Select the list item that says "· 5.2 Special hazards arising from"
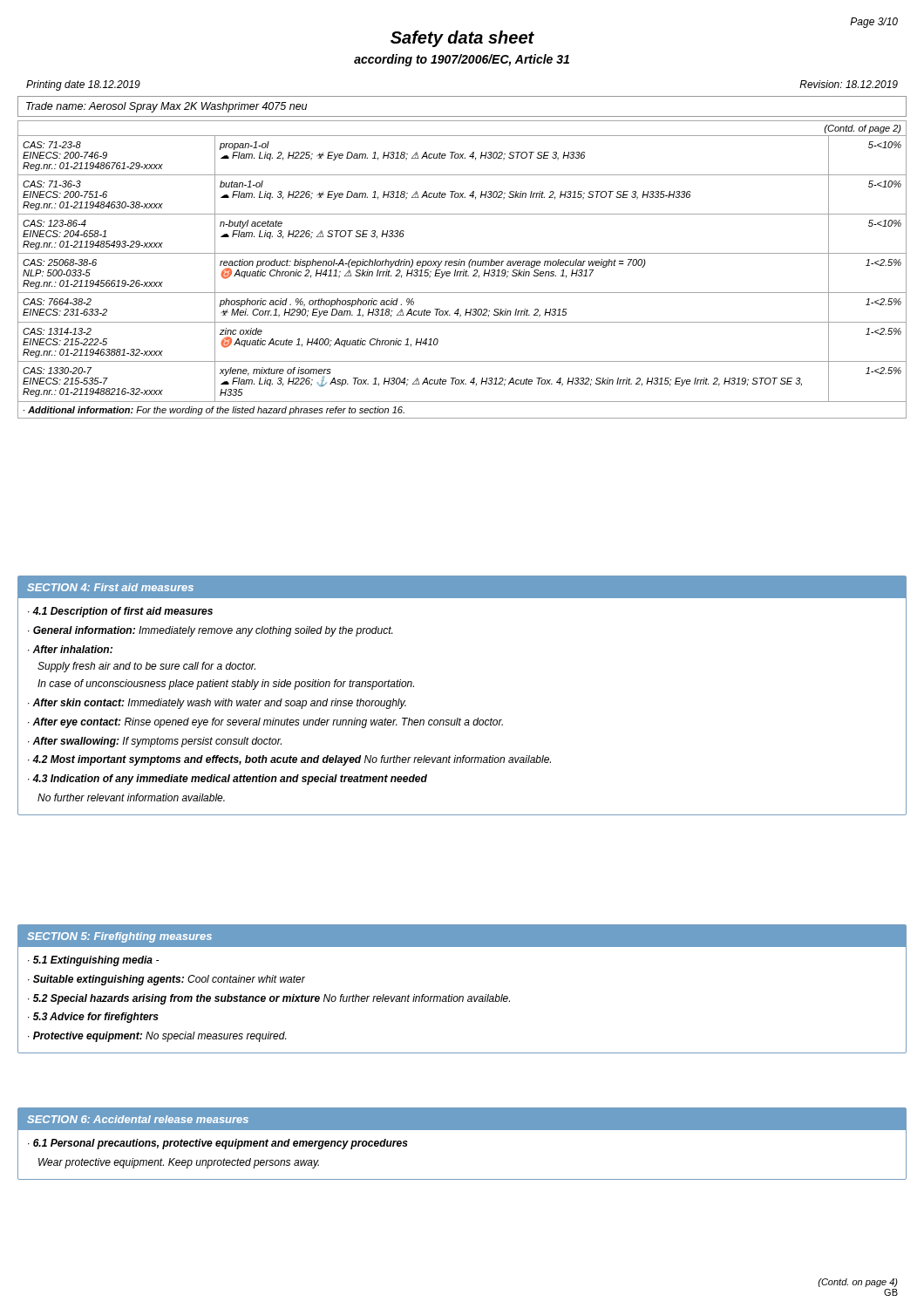The height and width of the screenshot is (1308, 924). [269, 998]
